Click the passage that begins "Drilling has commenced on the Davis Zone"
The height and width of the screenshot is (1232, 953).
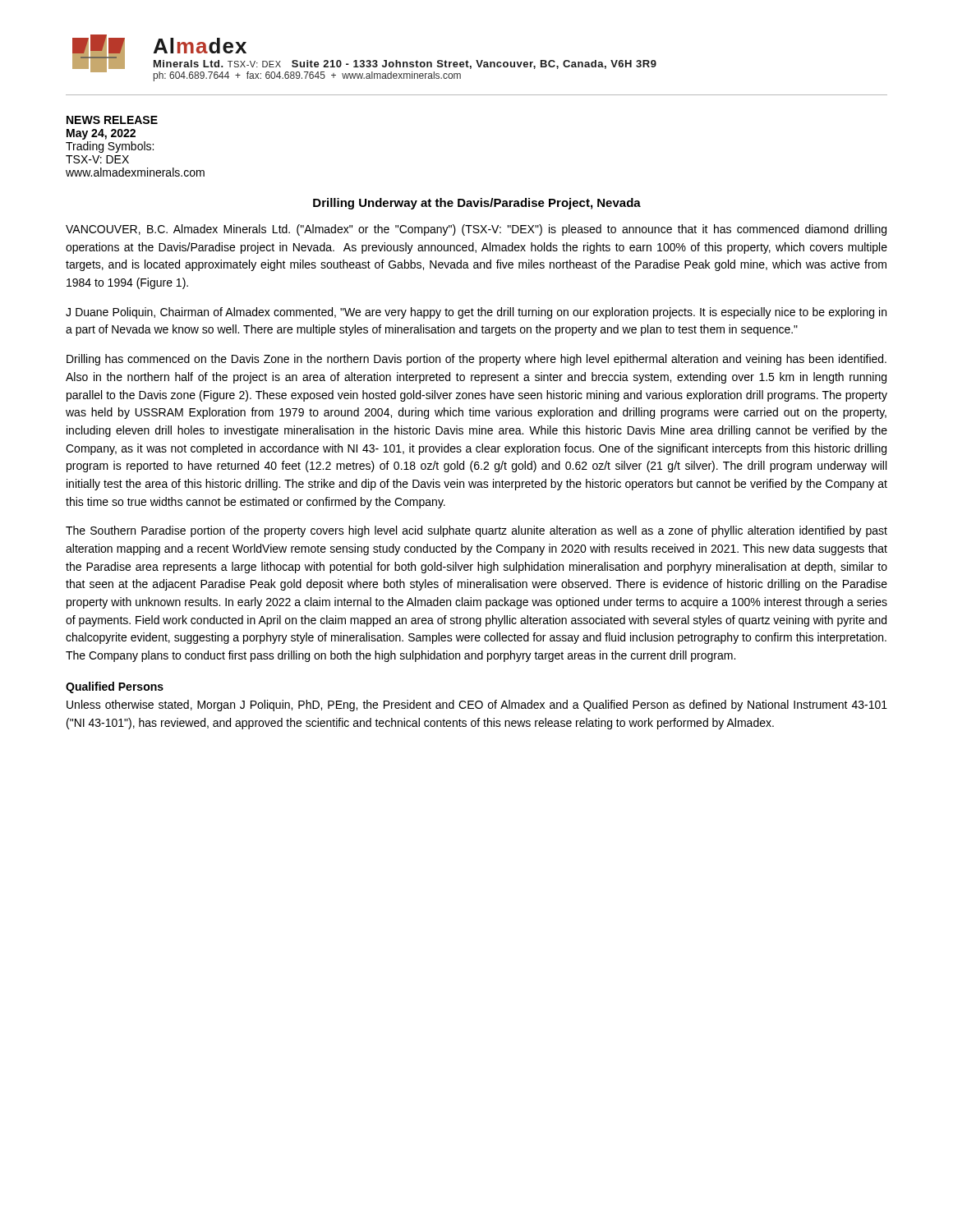(476, 430)
